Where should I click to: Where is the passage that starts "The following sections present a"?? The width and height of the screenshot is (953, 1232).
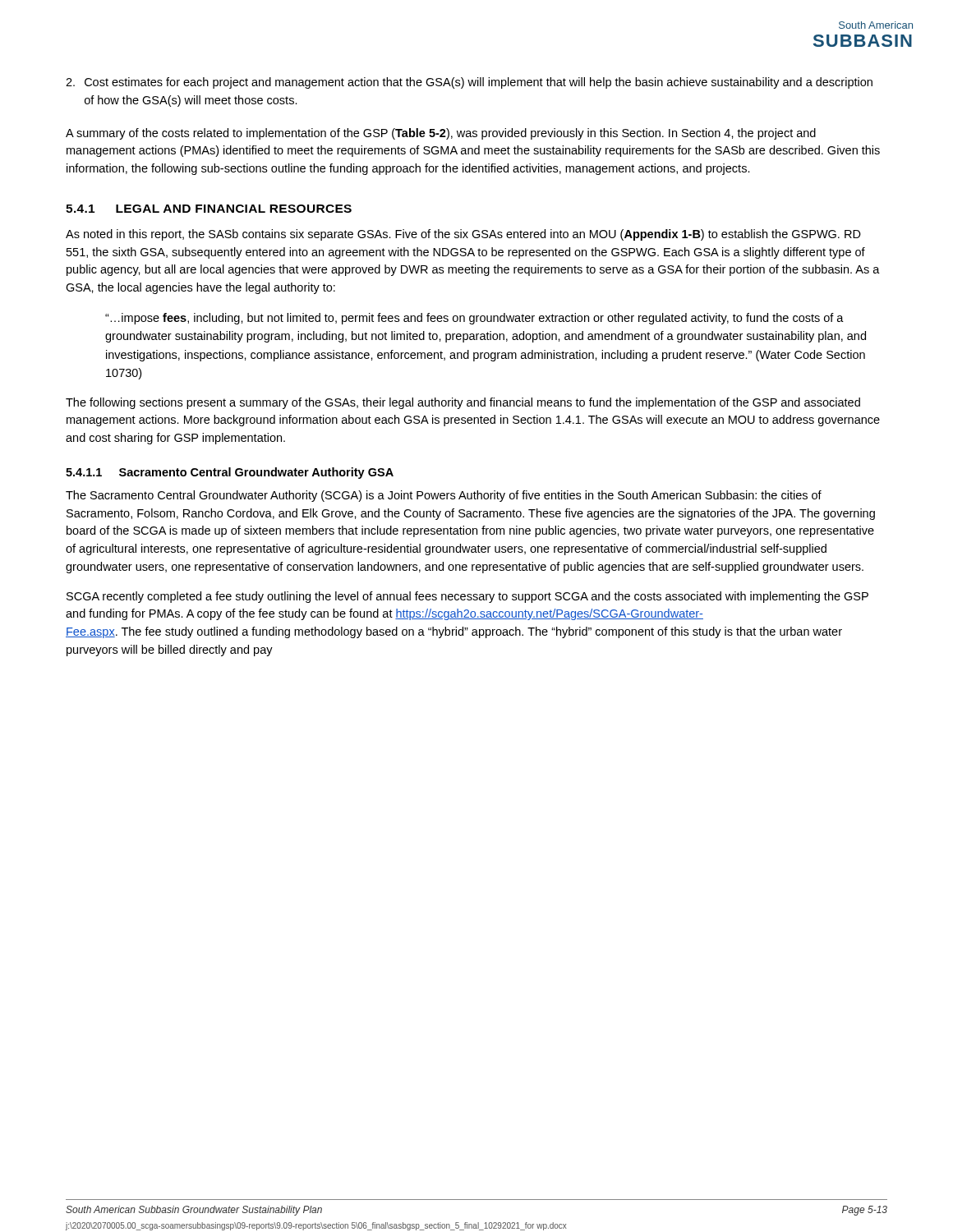click(x=476, y=421)
